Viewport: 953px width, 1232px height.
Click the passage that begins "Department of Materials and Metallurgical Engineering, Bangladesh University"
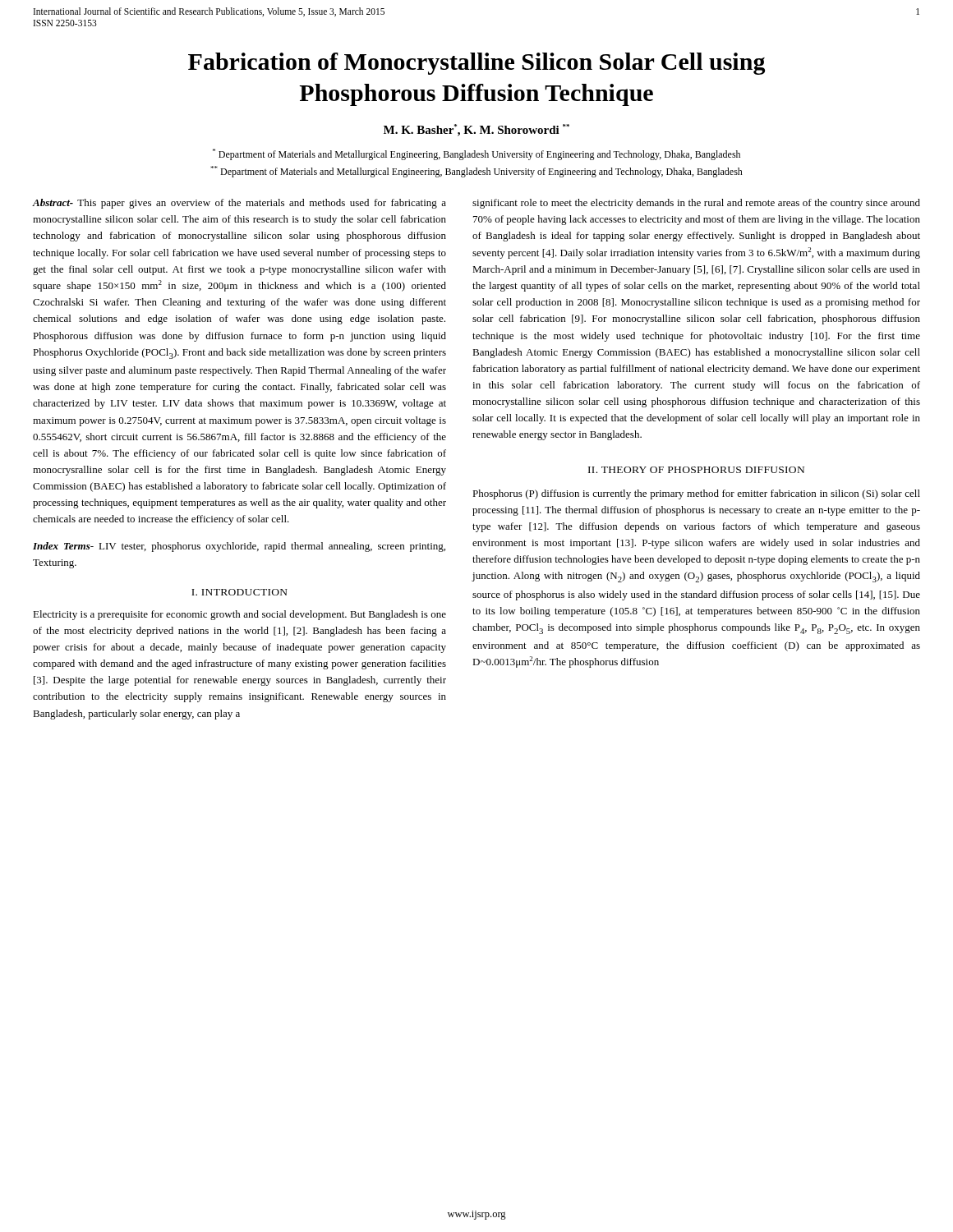[476, 162]
